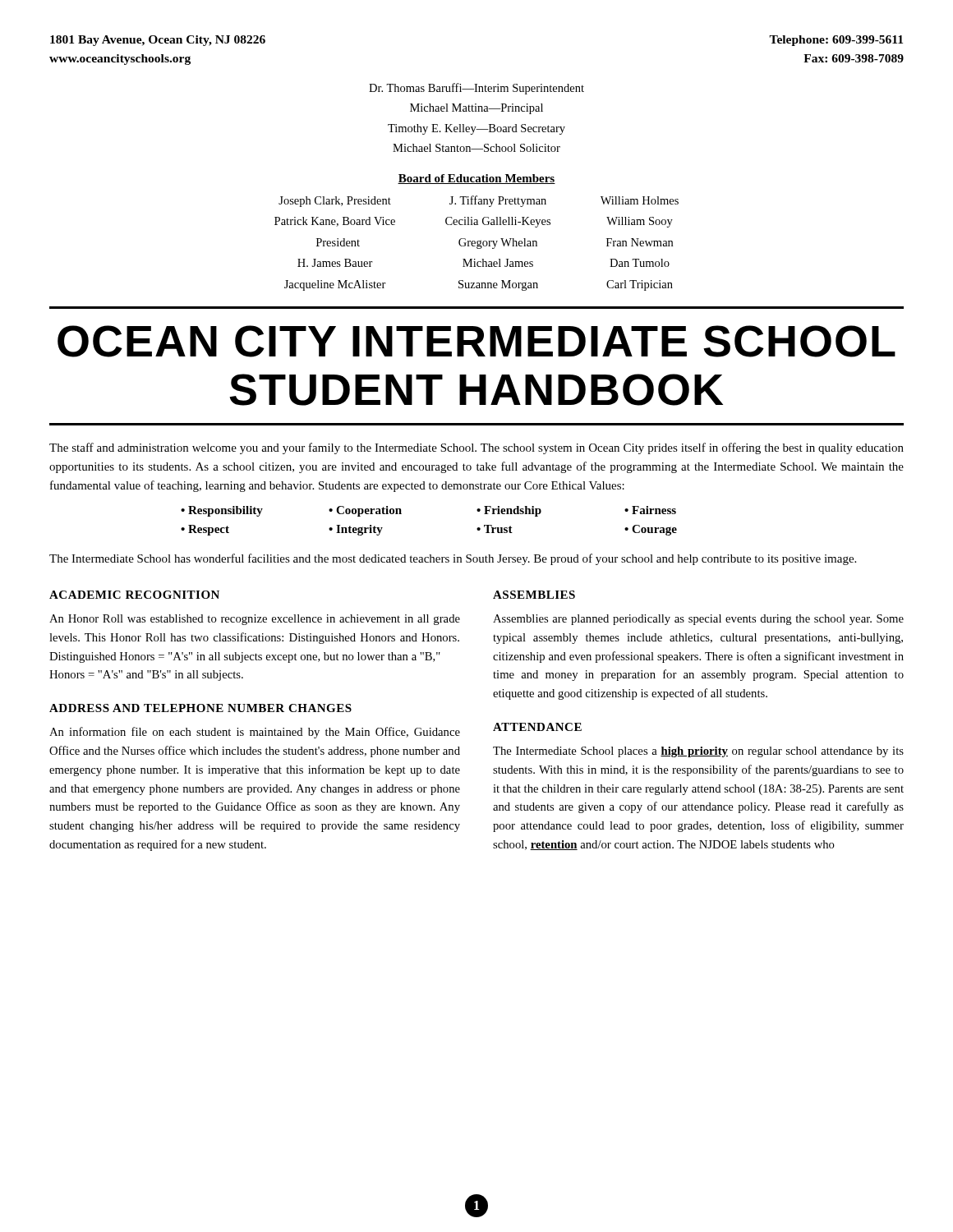Viewport: 953px width, 1232px height.
Task: Select the list item with the text "• Courage"
Action: [651, 529]
